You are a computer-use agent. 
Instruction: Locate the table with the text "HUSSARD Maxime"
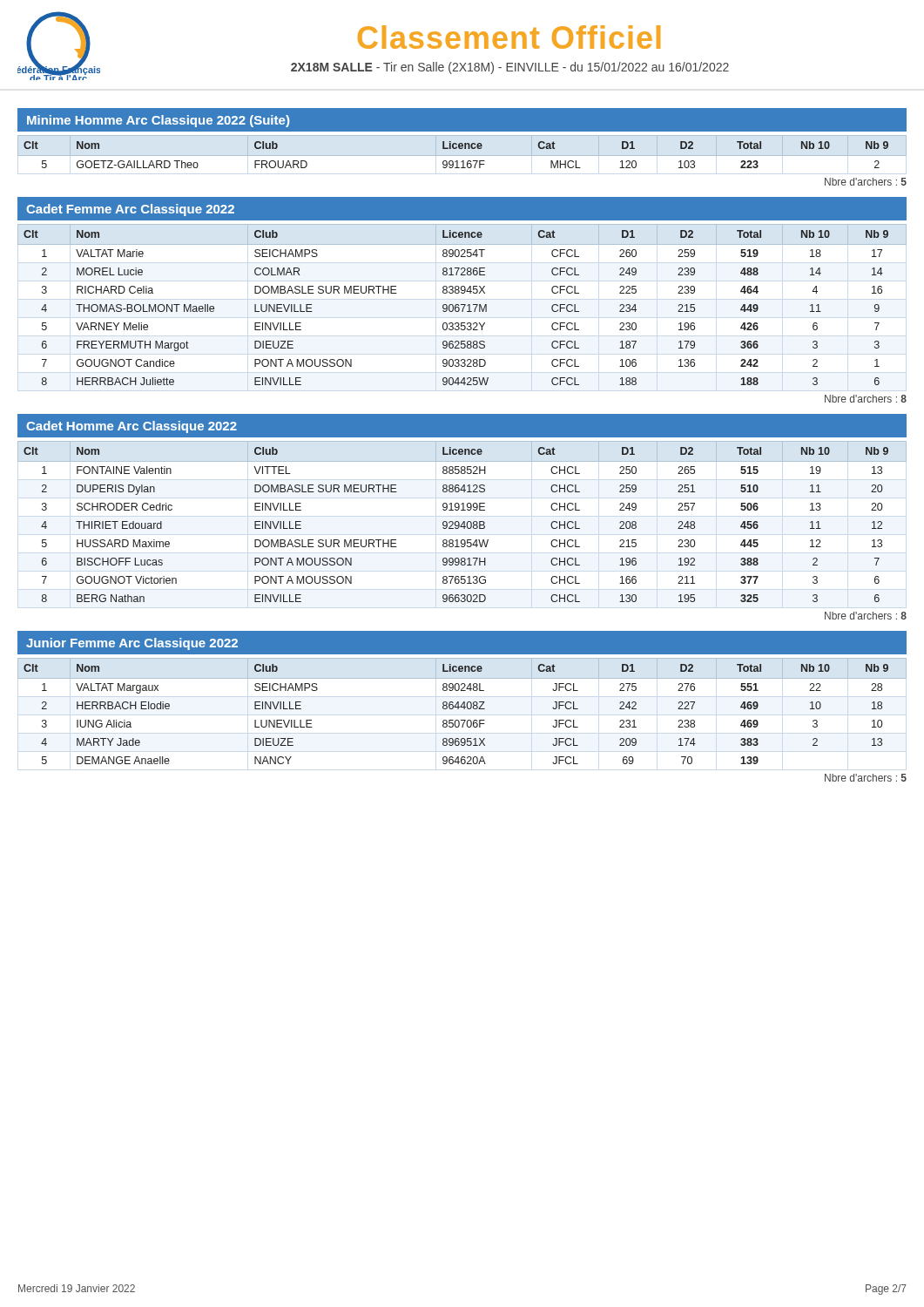462,524
